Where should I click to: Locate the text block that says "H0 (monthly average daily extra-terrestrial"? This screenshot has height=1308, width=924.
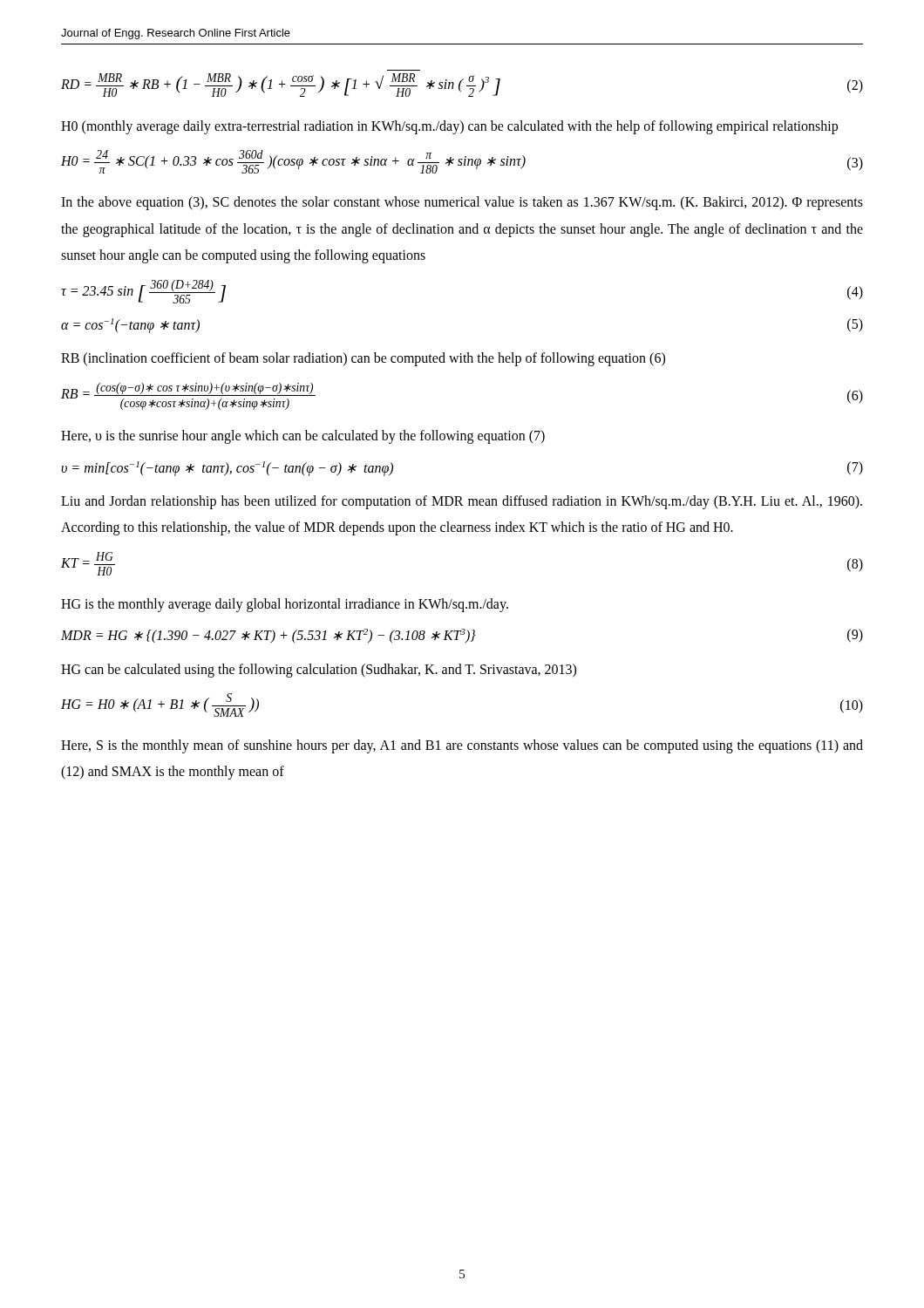pyautogui.click(x=450, y=126)
